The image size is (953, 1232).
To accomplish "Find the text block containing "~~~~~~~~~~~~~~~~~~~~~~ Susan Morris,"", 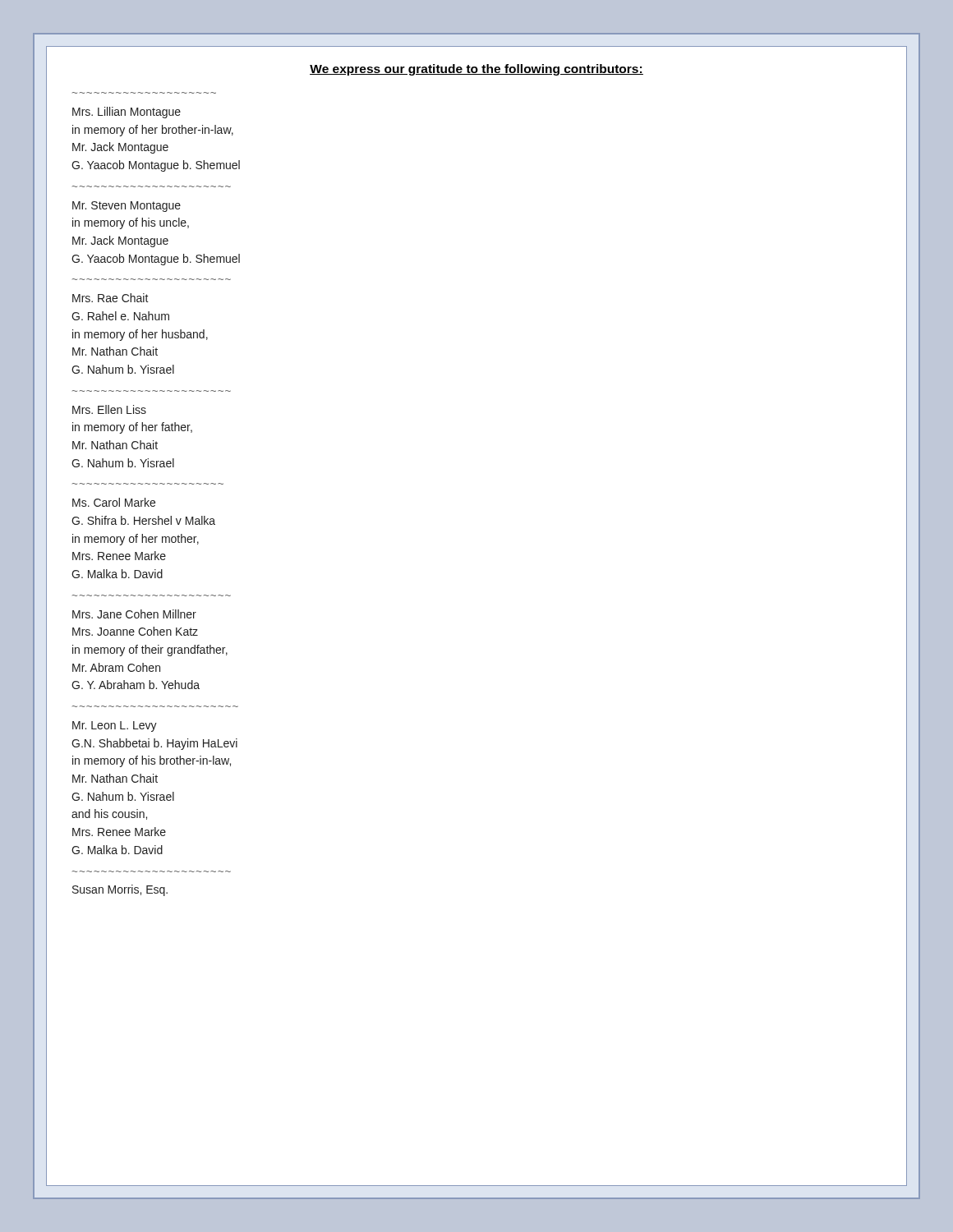I will pos(120,890).
